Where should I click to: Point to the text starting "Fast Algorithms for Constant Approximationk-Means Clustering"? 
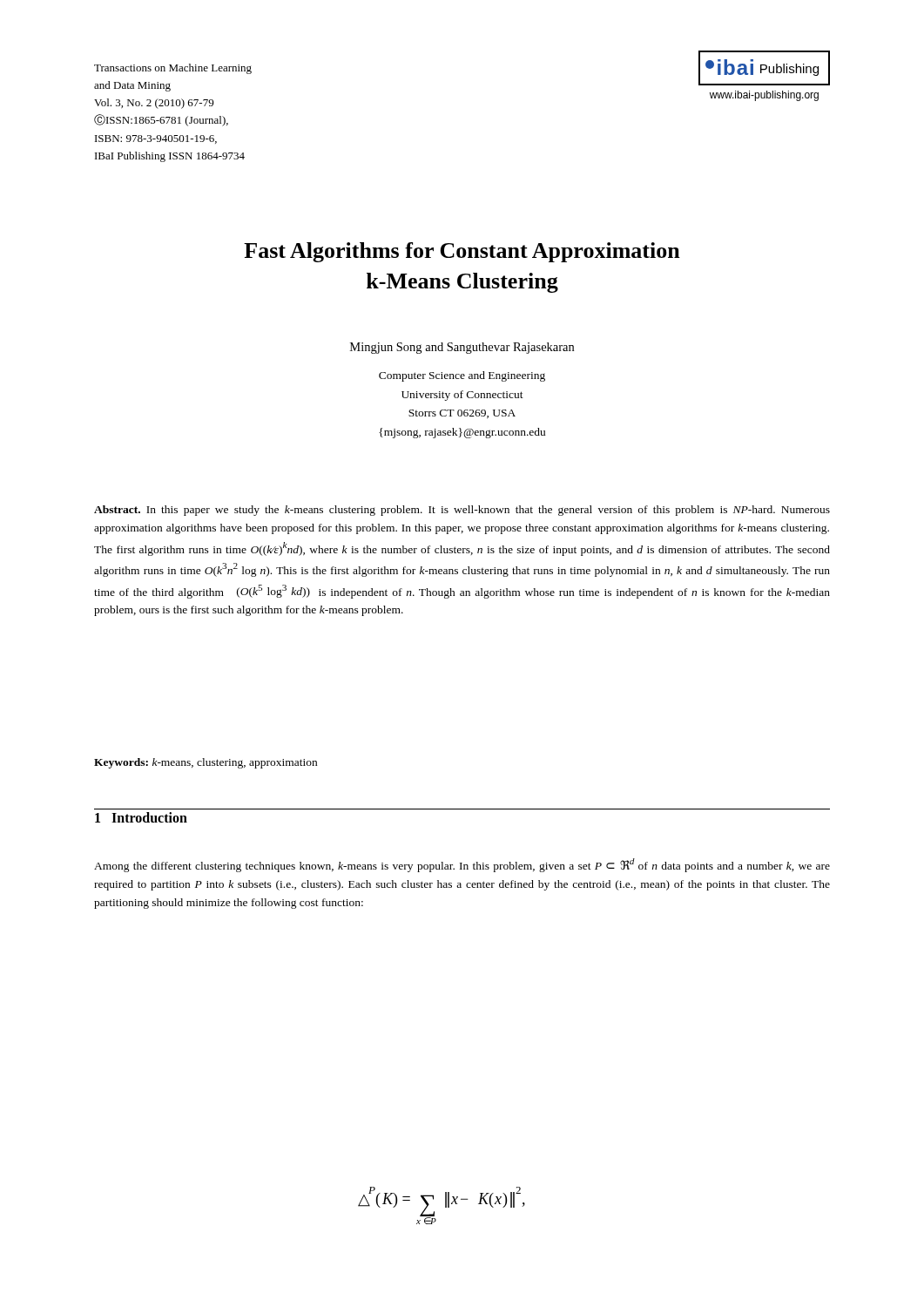tap(462, 266)
